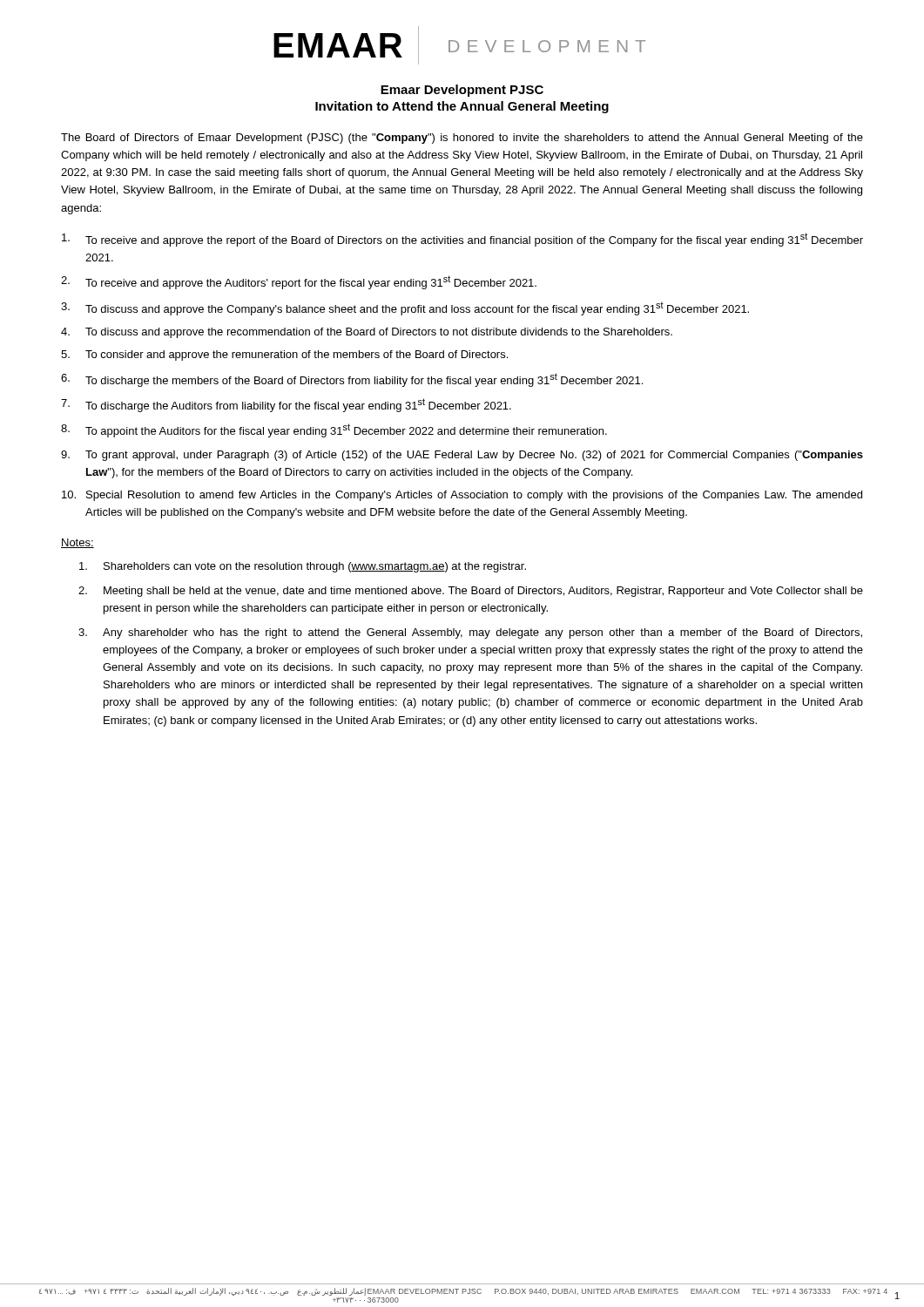This screenshot has height=1307, width=924.
Task: Navigate to the text starting "6. To discharge the members of the Board"
Action: pyautogui.click(x=462, y=379)
